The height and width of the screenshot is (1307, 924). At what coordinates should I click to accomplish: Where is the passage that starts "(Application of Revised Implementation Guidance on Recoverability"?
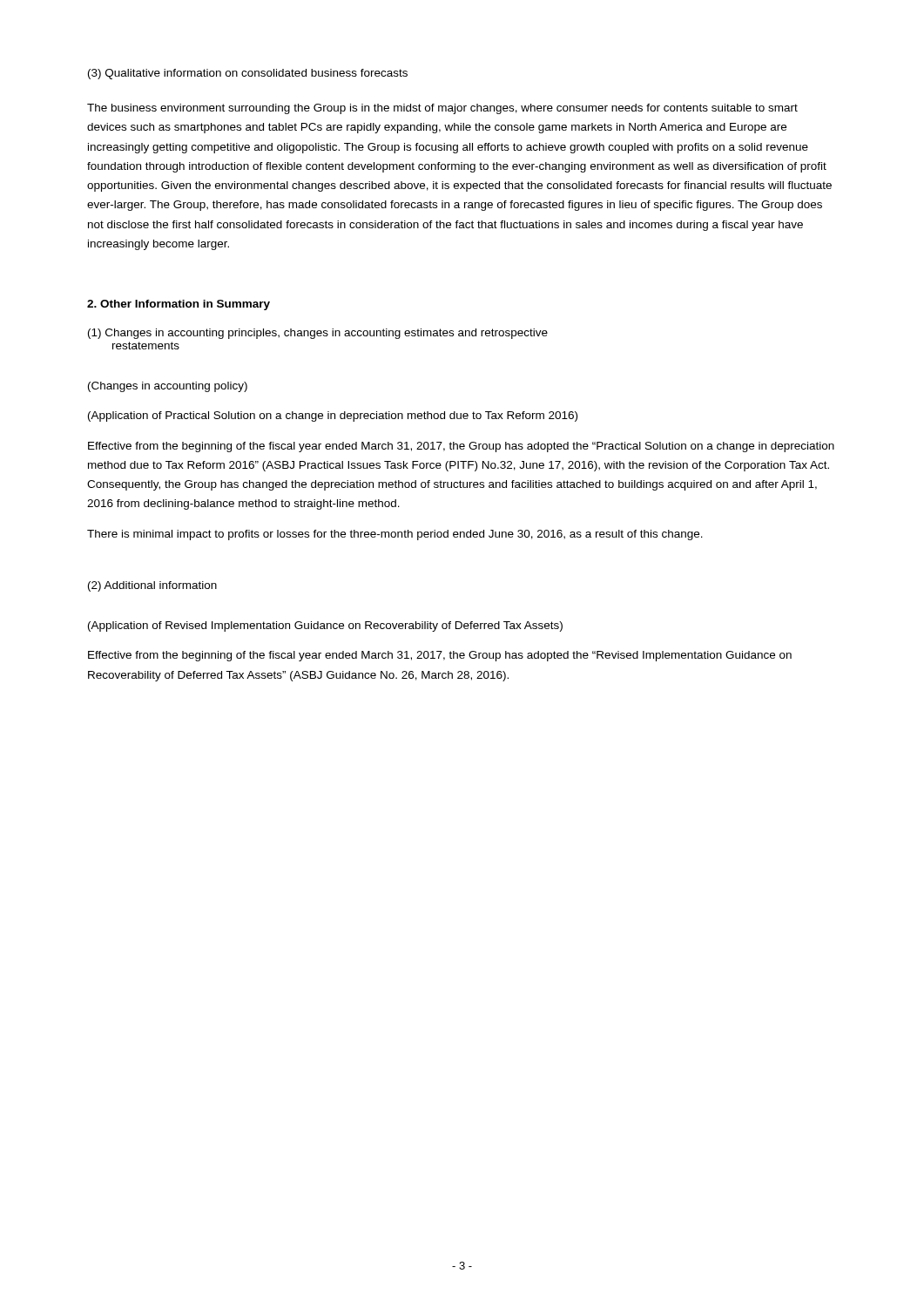[x=325, y=625]
